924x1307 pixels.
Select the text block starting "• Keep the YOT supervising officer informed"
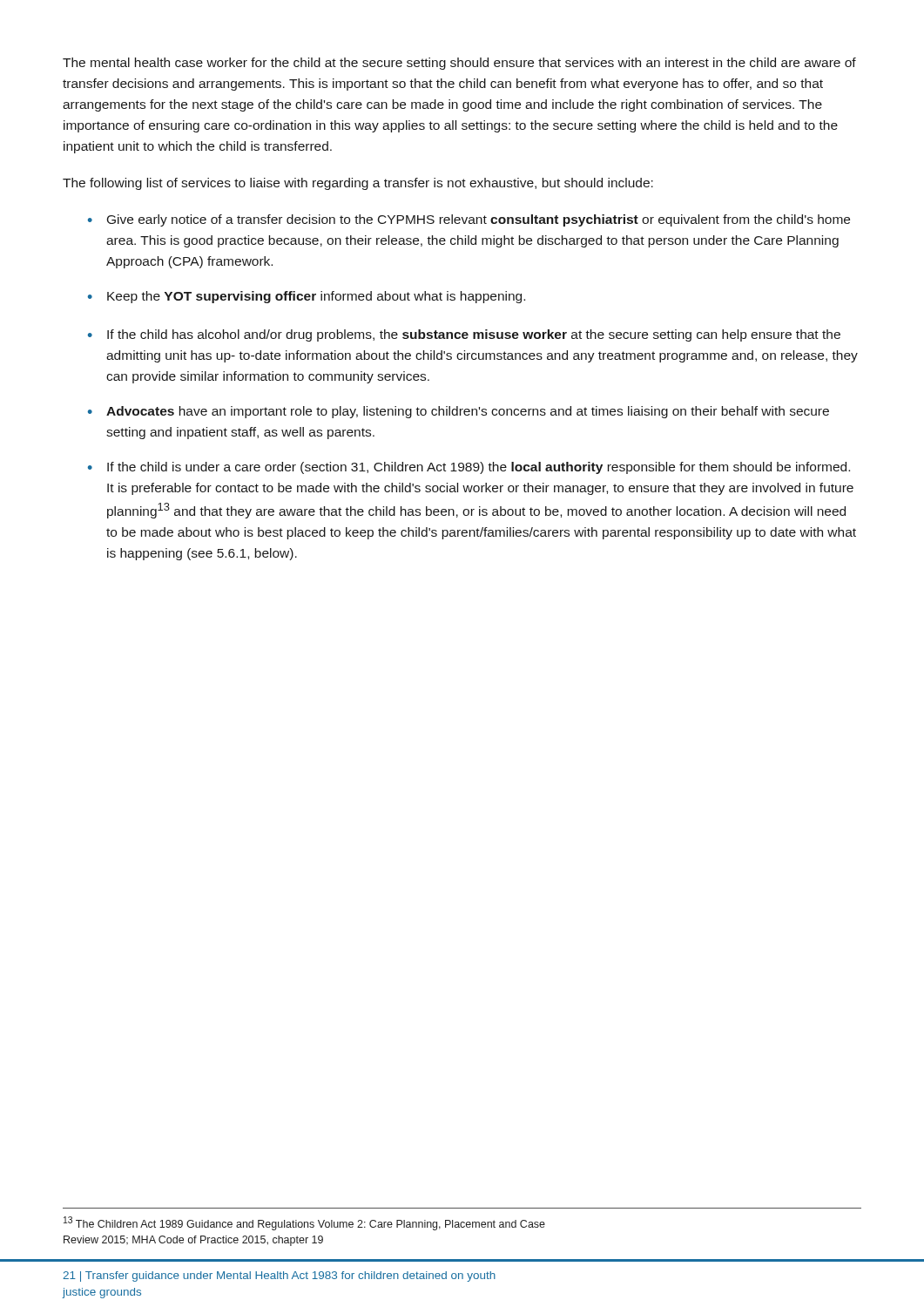474,298
